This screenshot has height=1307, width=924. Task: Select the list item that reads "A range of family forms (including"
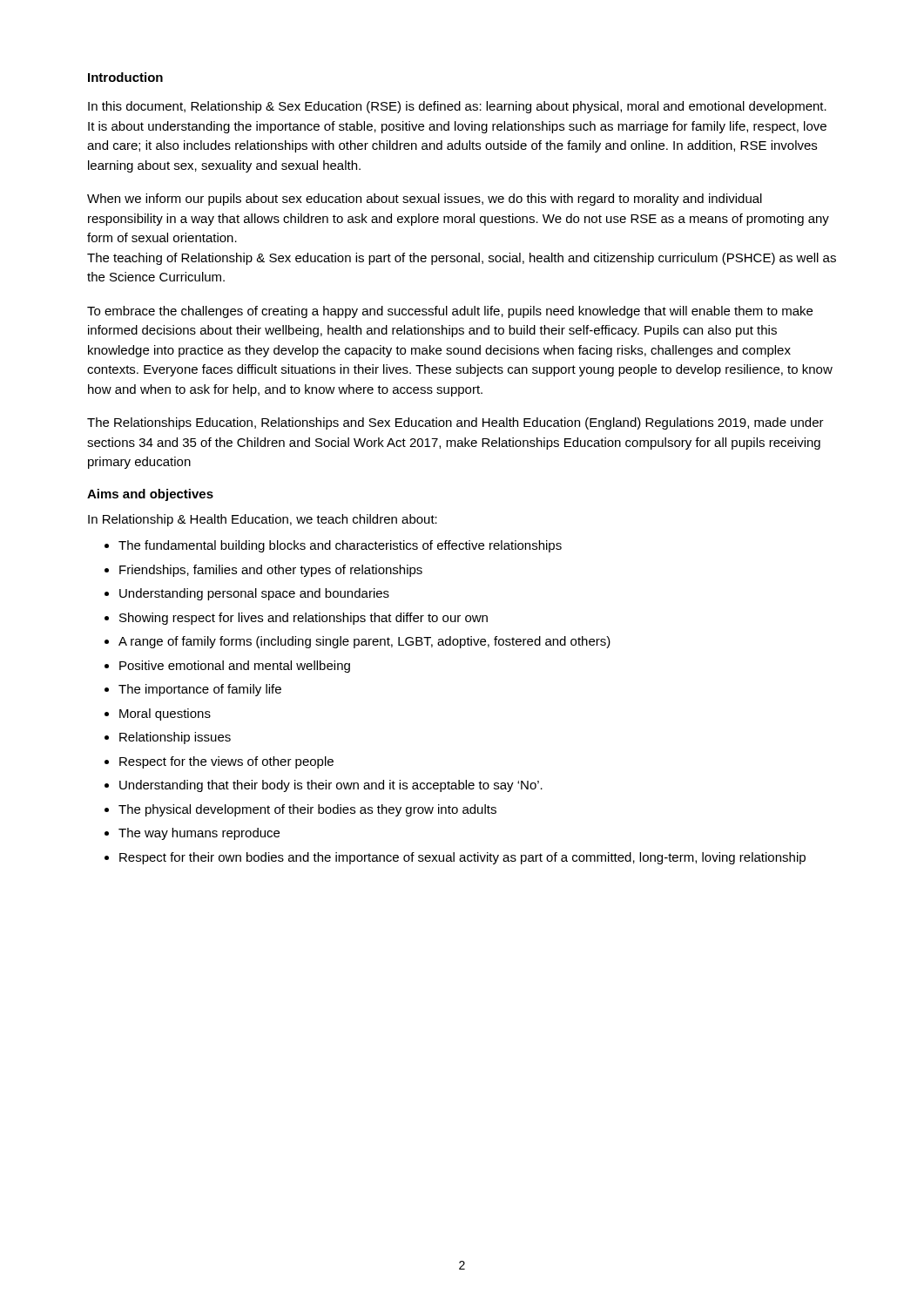(x=365, y=641)
